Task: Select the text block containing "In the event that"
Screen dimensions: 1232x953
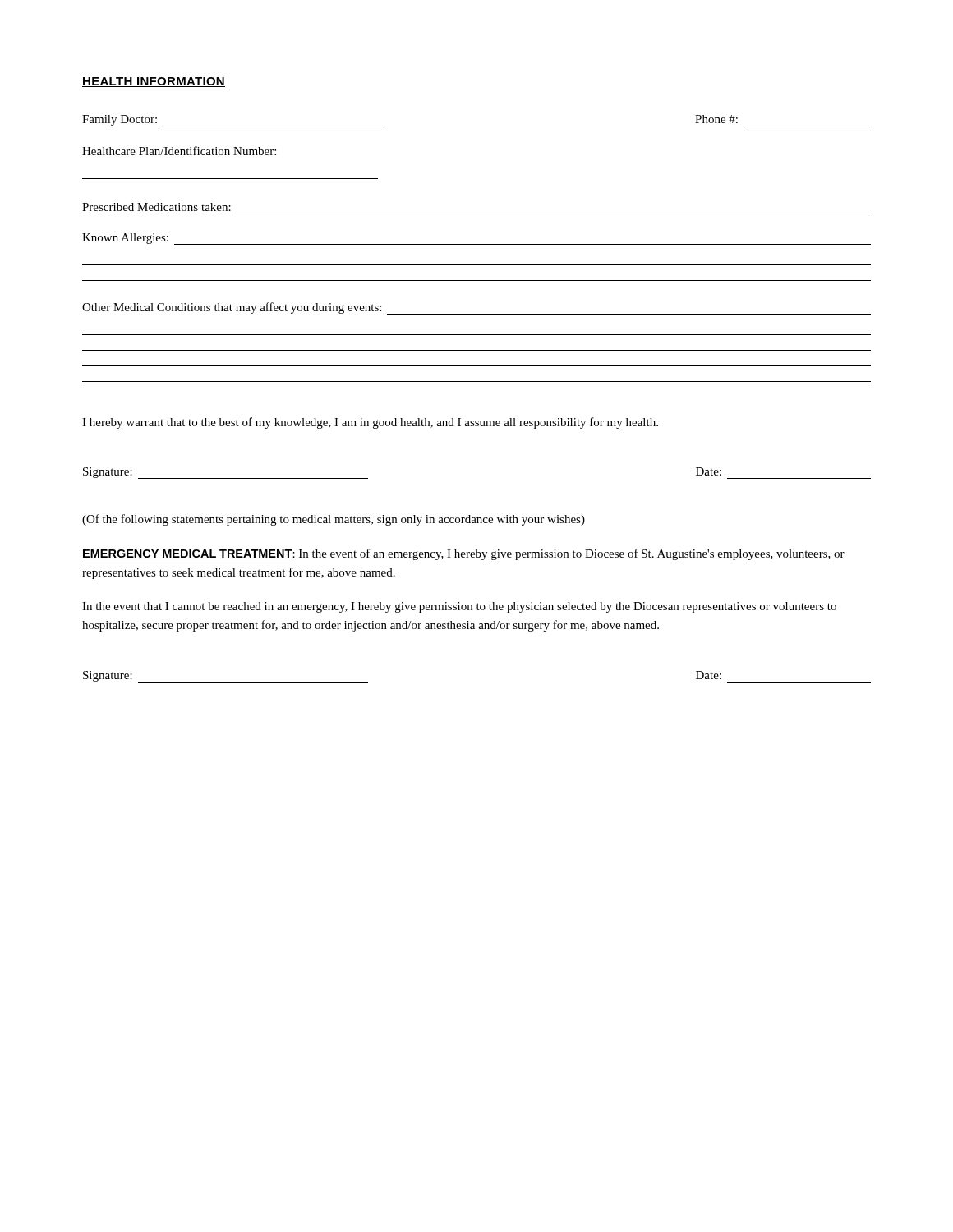Action: point(459,616)
